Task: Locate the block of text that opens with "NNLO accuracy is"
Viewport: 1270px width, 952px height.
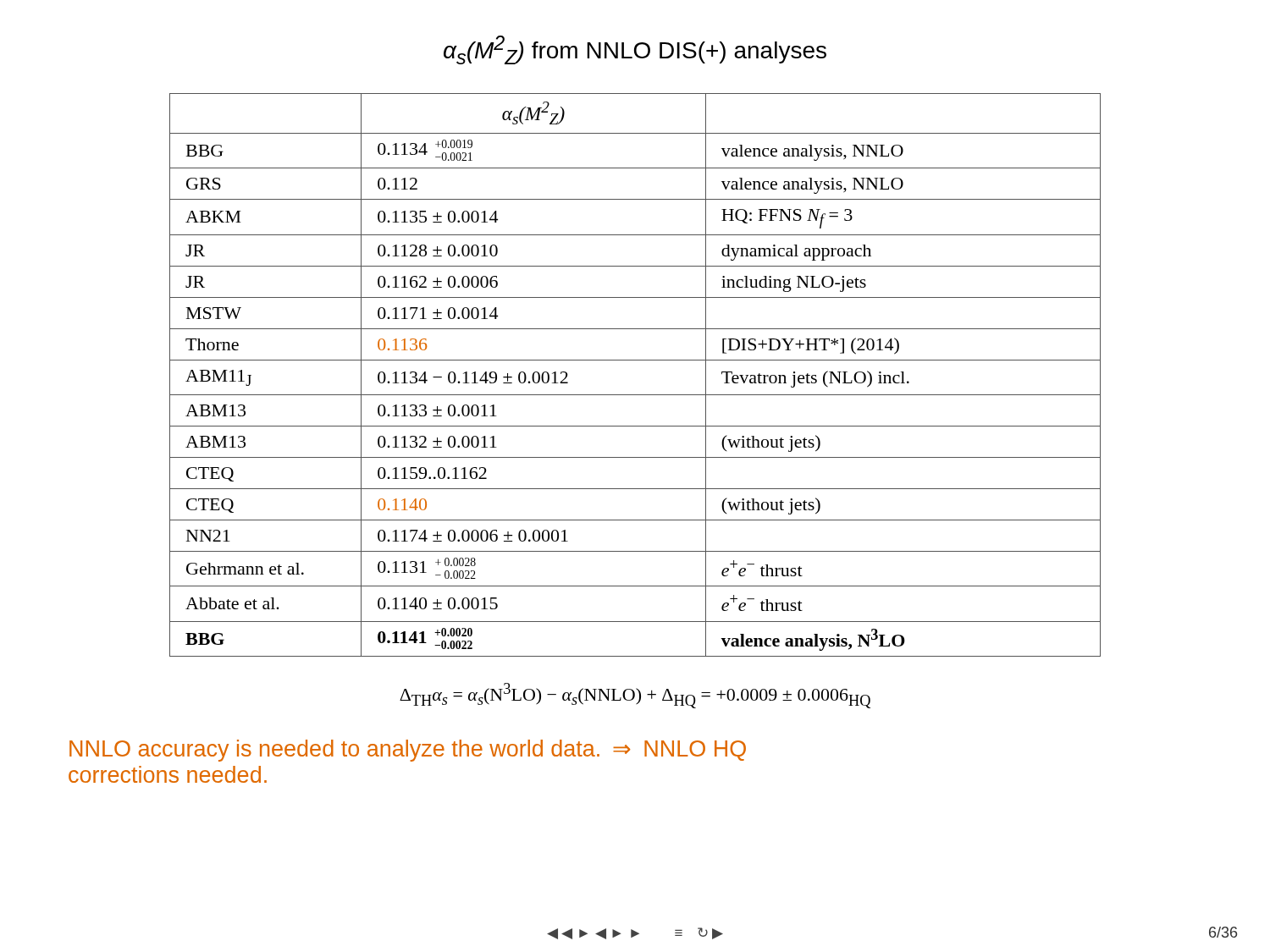Action: (x=407, y=762)
